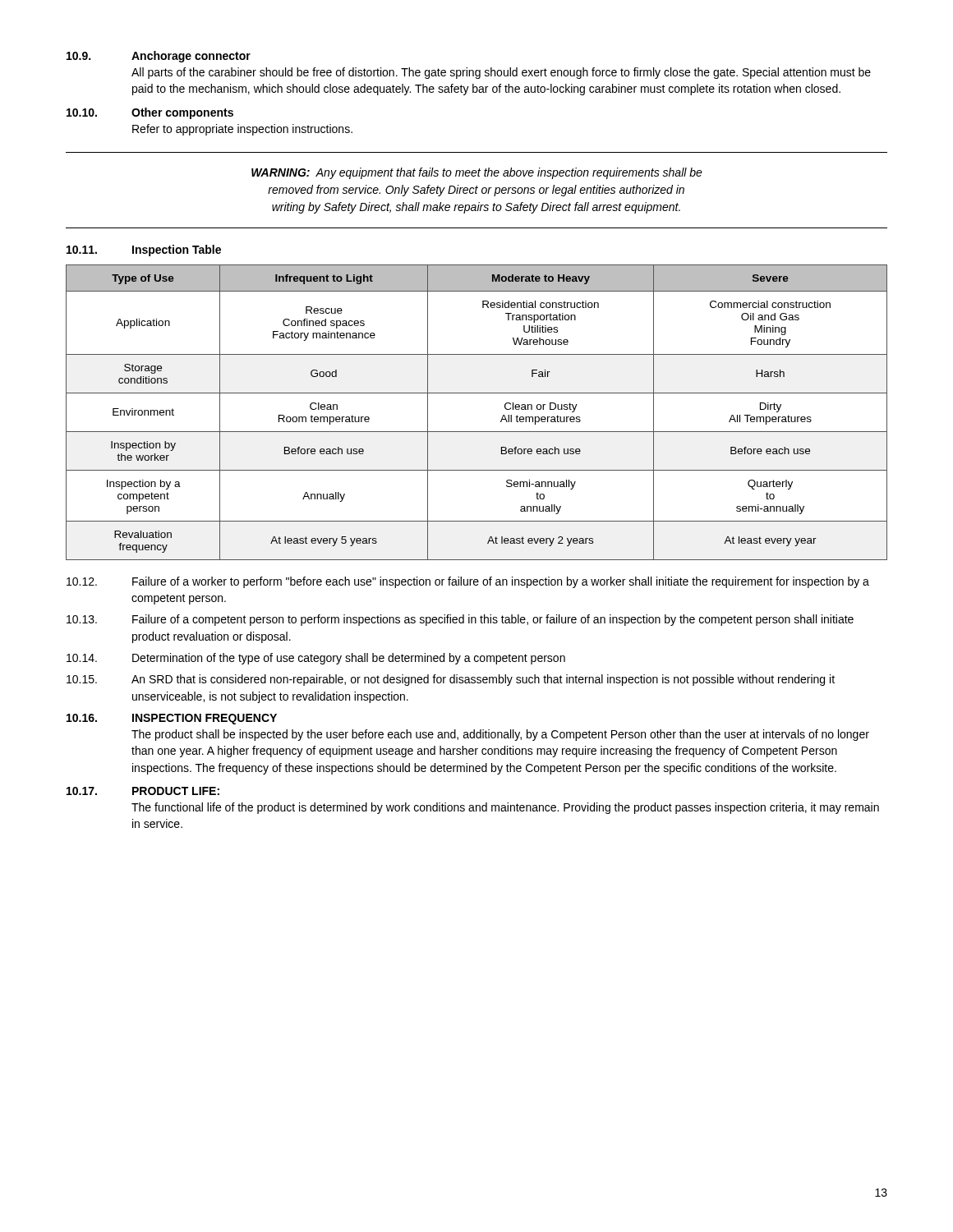Locate the table
This screenshot has width=953, height=1232.
point(476,412)
